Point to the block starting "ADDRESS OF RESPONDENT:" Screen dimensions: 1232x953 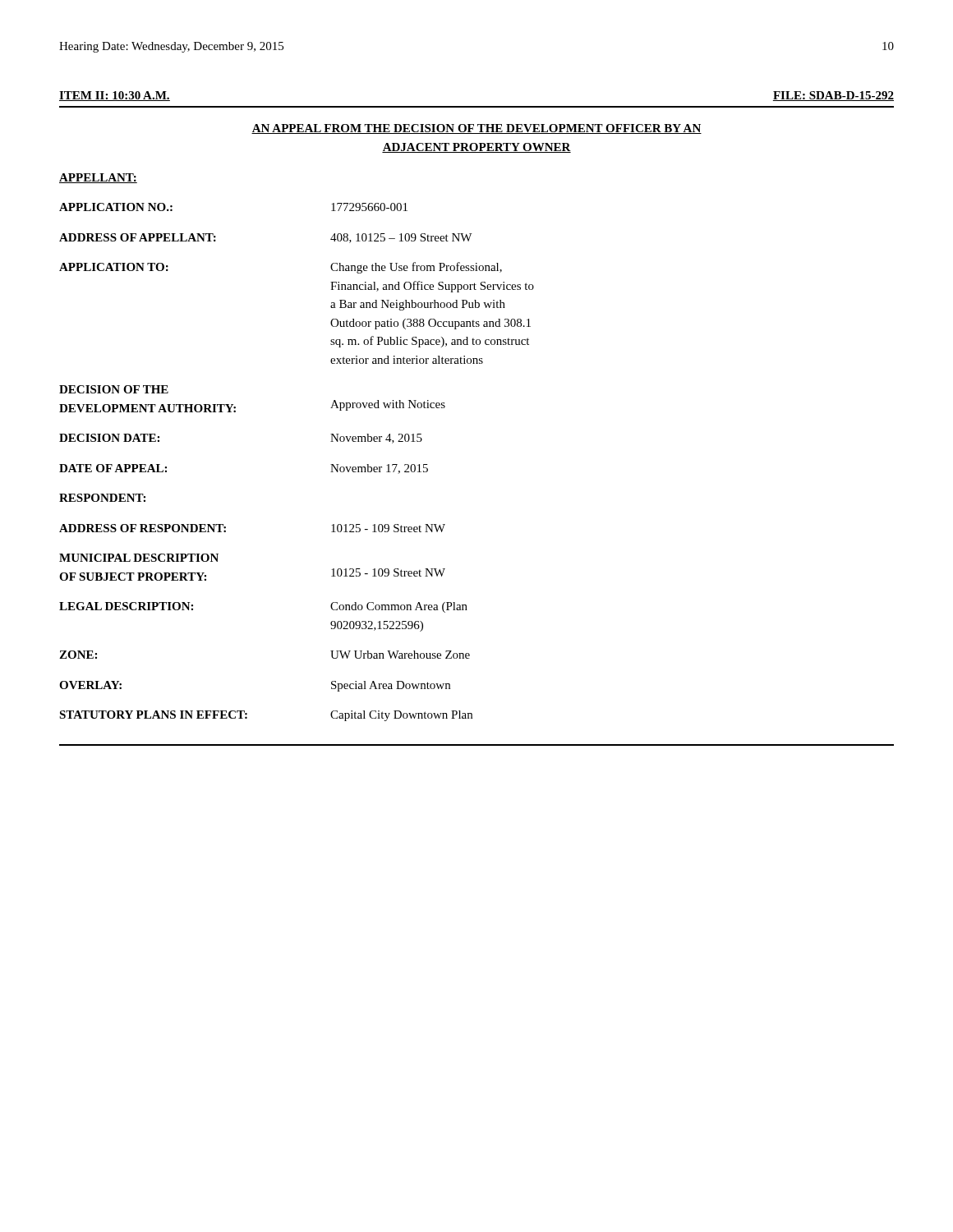coord(147,528)
